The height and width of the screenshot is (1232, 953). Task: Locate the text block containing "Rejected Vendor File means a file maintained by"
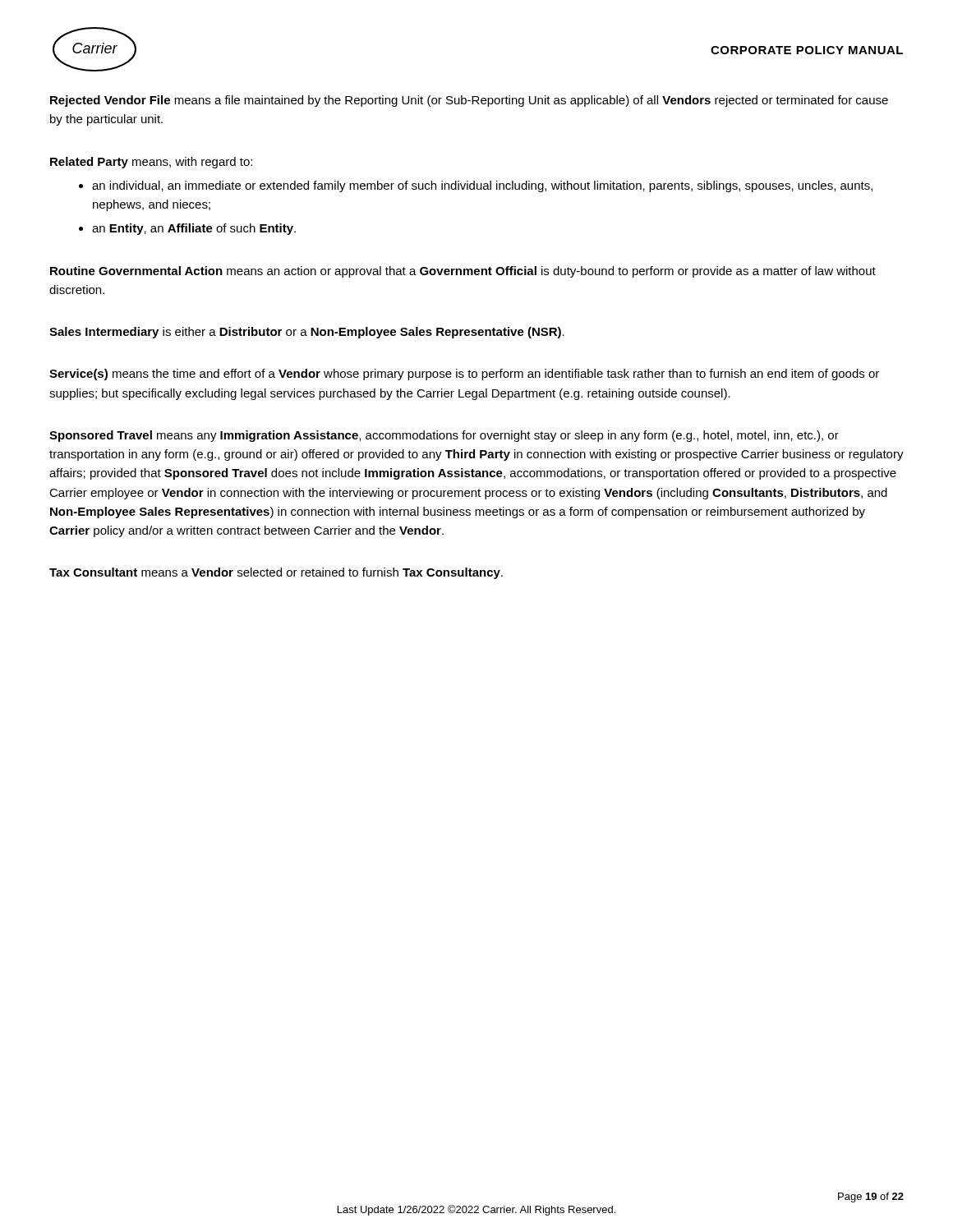point(476,109)
